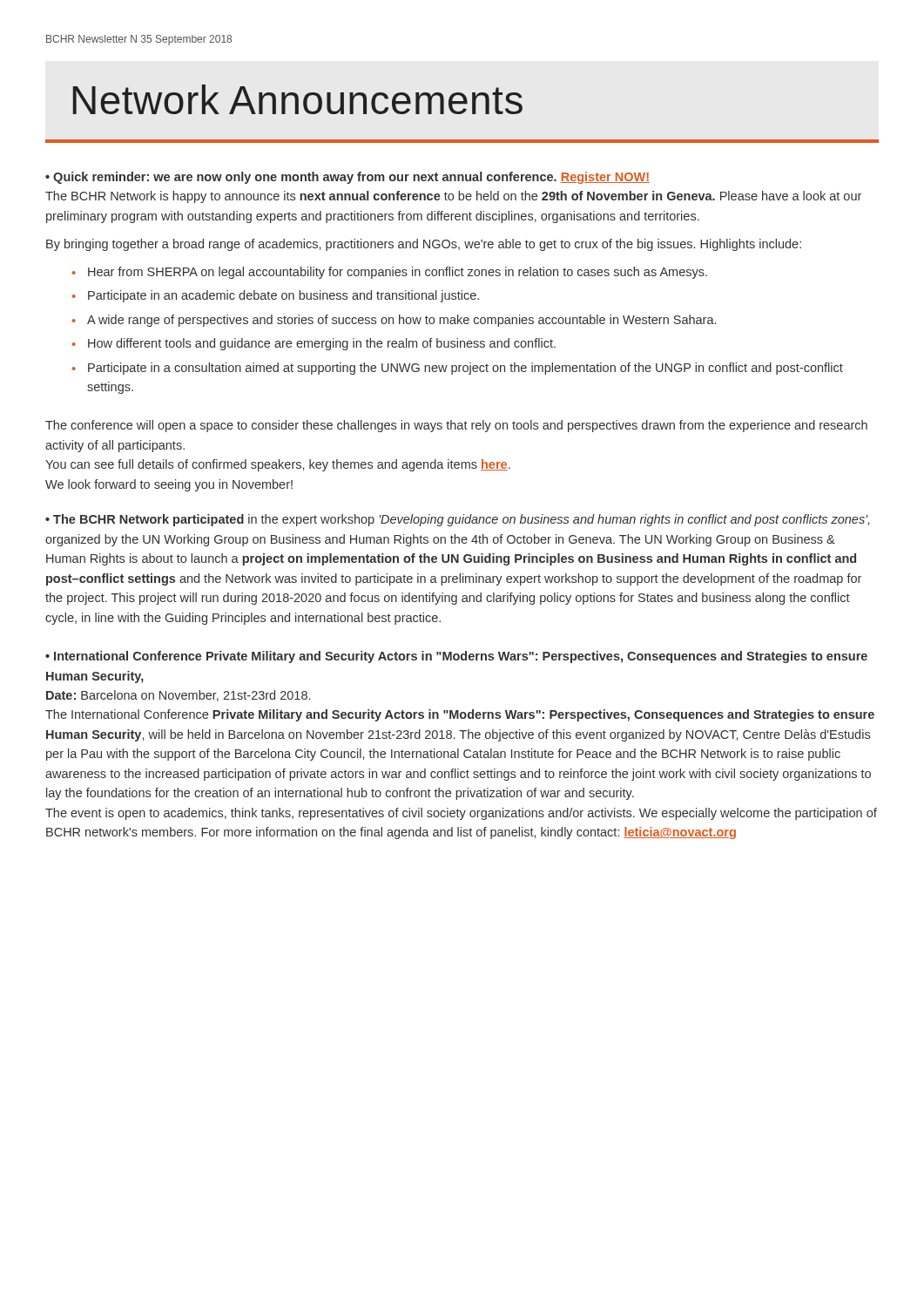Select the element starting "• Hear from SHERPA"
The height and width of the screenshot is (1307, 924).
click(390, 273)
